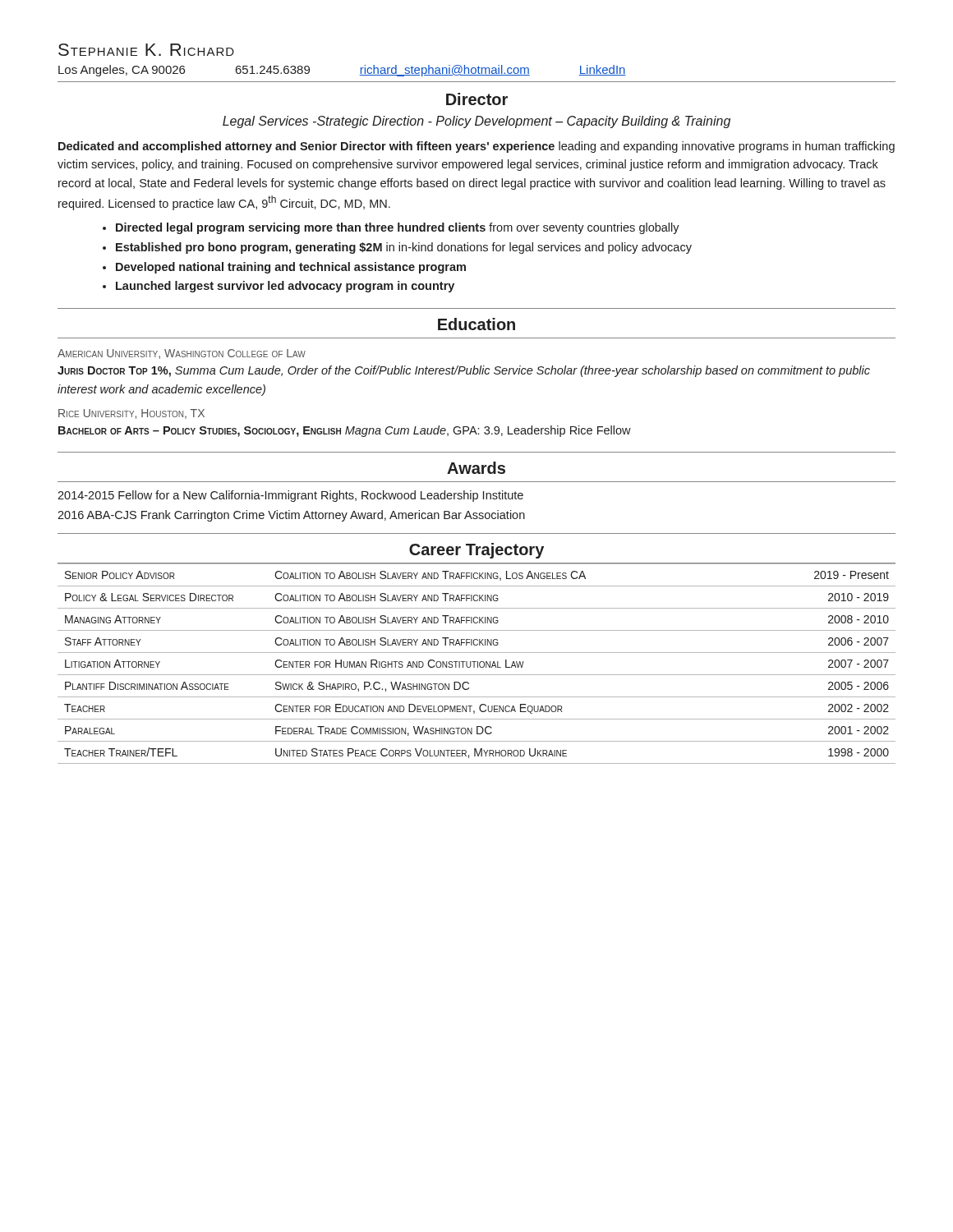The width and height of the screenshot is (953, 1232).
Task: Point to the block beginning "Dedicated and accomplished attorney and Senior"
Action: tap(476, 175)
